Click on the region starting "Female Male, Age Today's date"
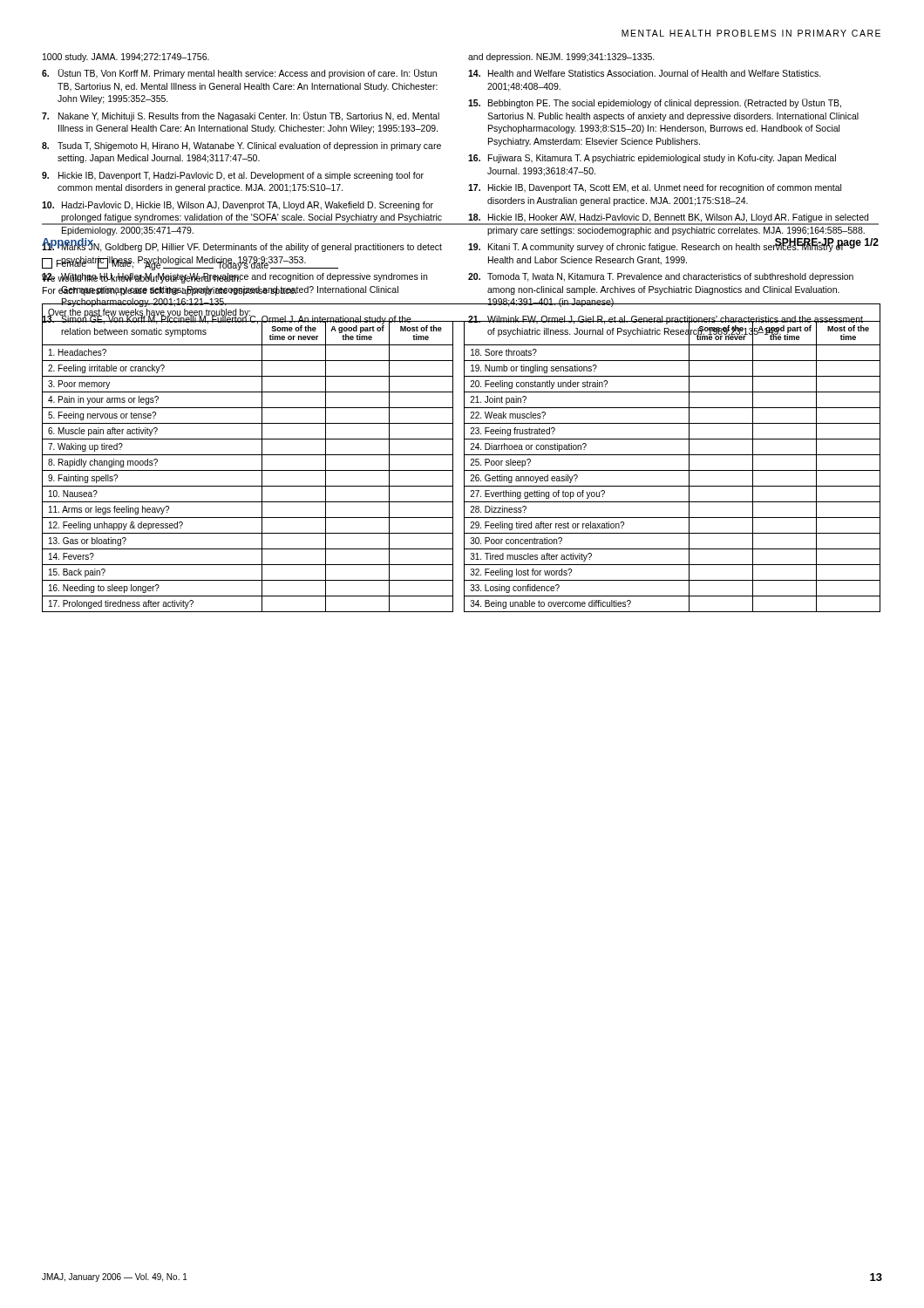The image size is (924, 1308). (x=190, y=264)
